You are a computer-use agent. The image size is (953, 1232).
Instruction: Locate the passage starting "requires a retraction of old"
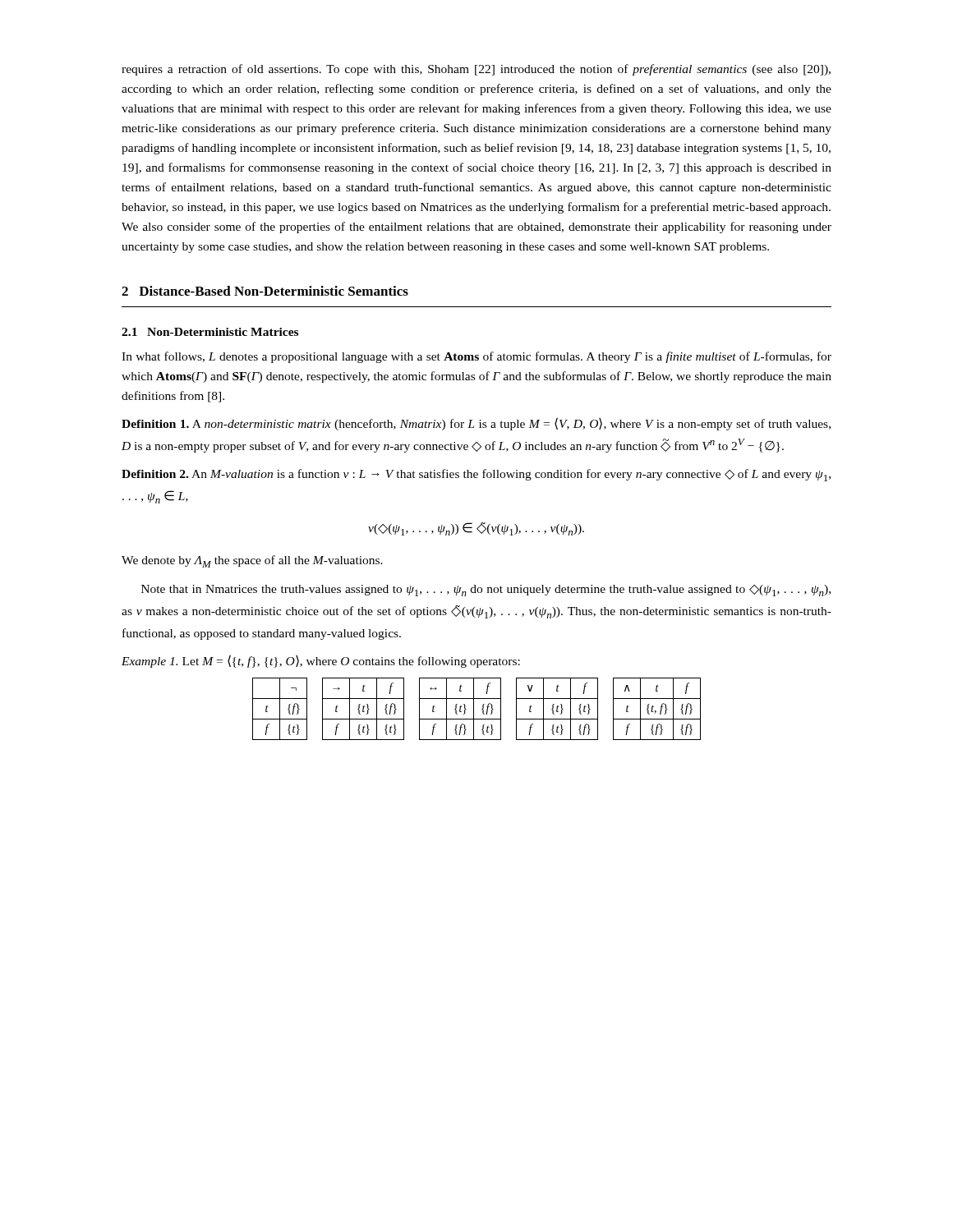[x=476, y=157]
